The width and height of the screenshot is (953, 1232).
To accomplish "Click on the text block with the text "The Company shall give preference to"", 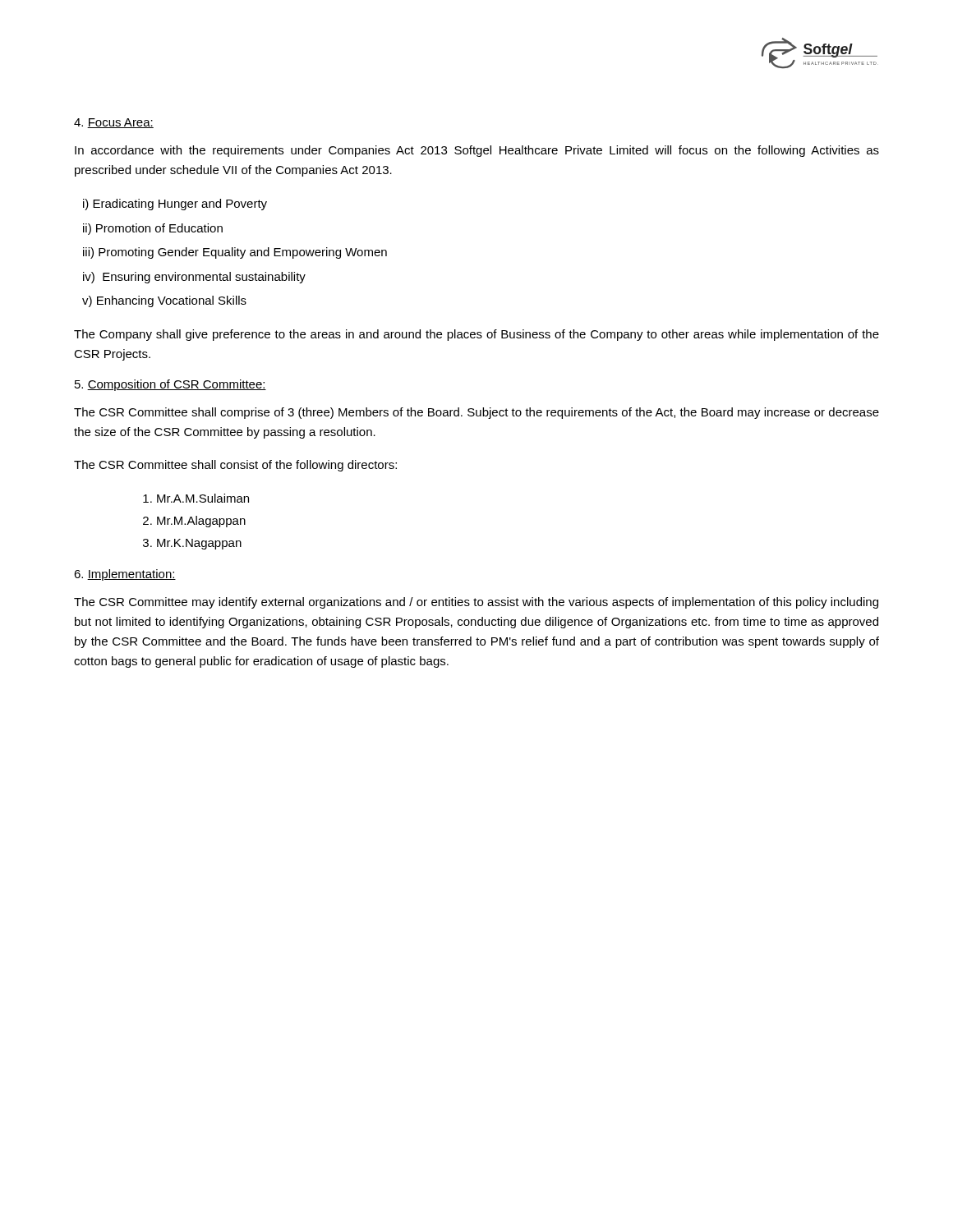I will click(476, 343).
